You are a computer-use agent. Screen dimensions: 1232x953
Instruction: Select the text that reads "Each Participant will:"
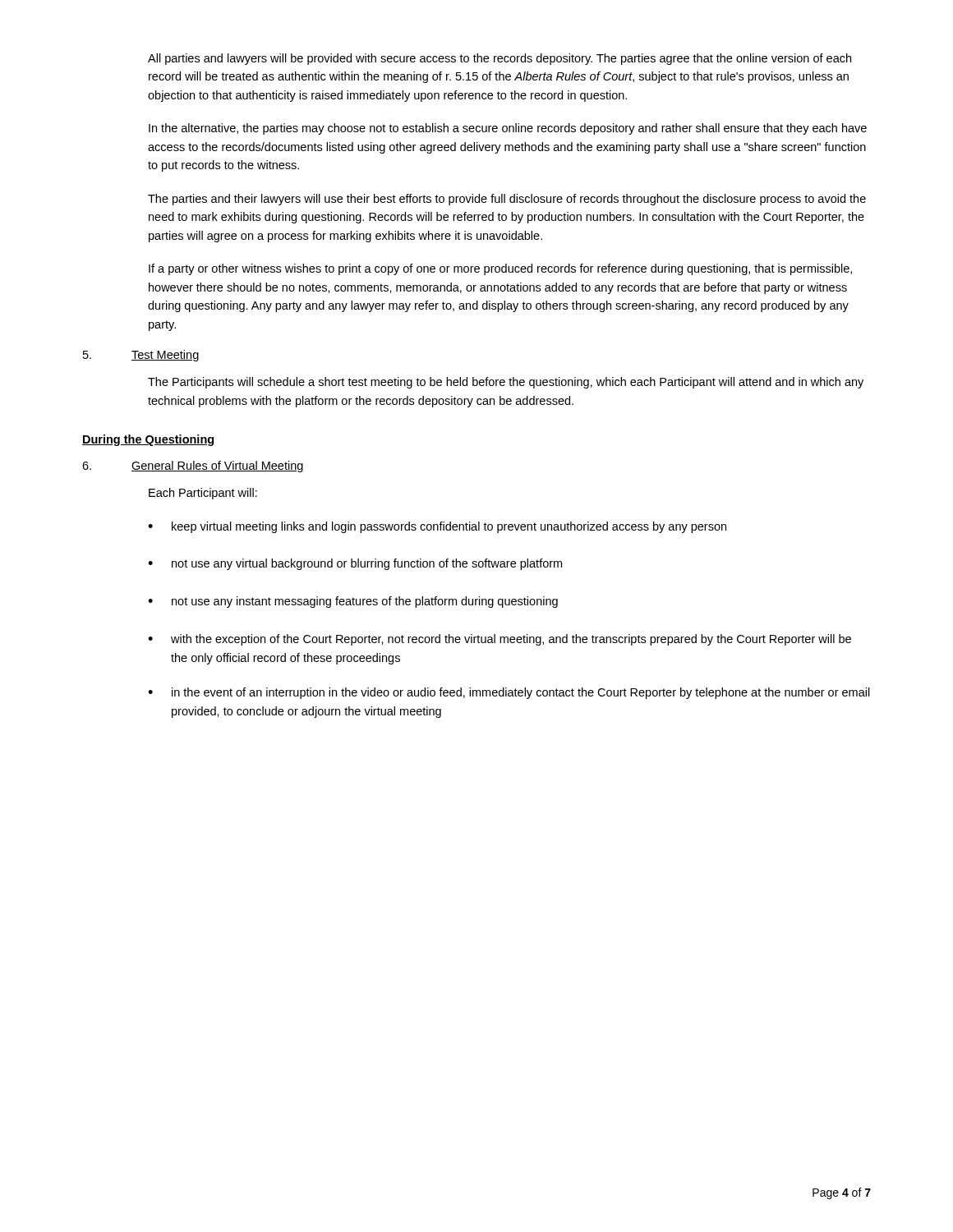[x=203, y=493]
